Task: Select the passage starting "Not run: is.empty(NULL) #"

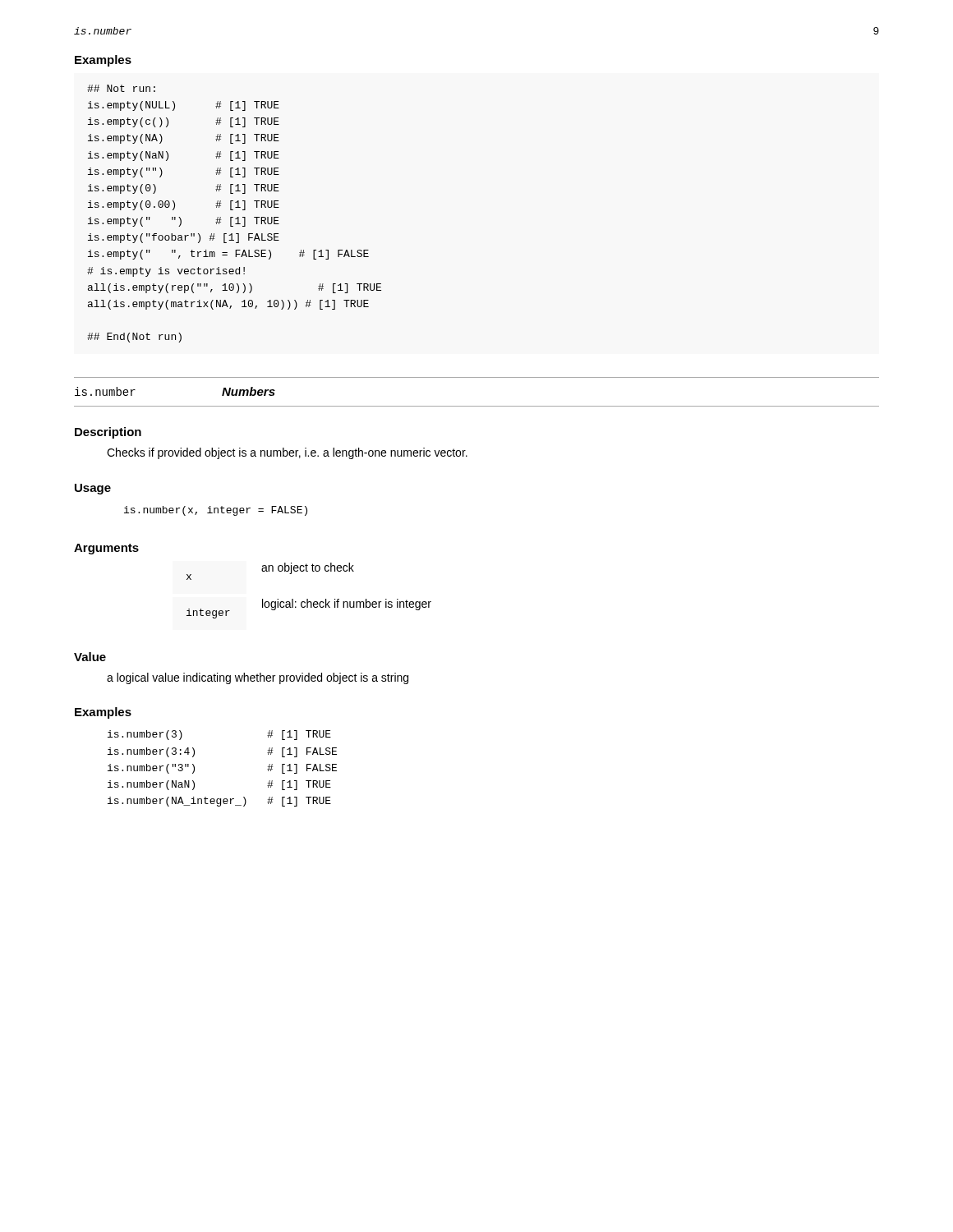Action: click(121, 88)
